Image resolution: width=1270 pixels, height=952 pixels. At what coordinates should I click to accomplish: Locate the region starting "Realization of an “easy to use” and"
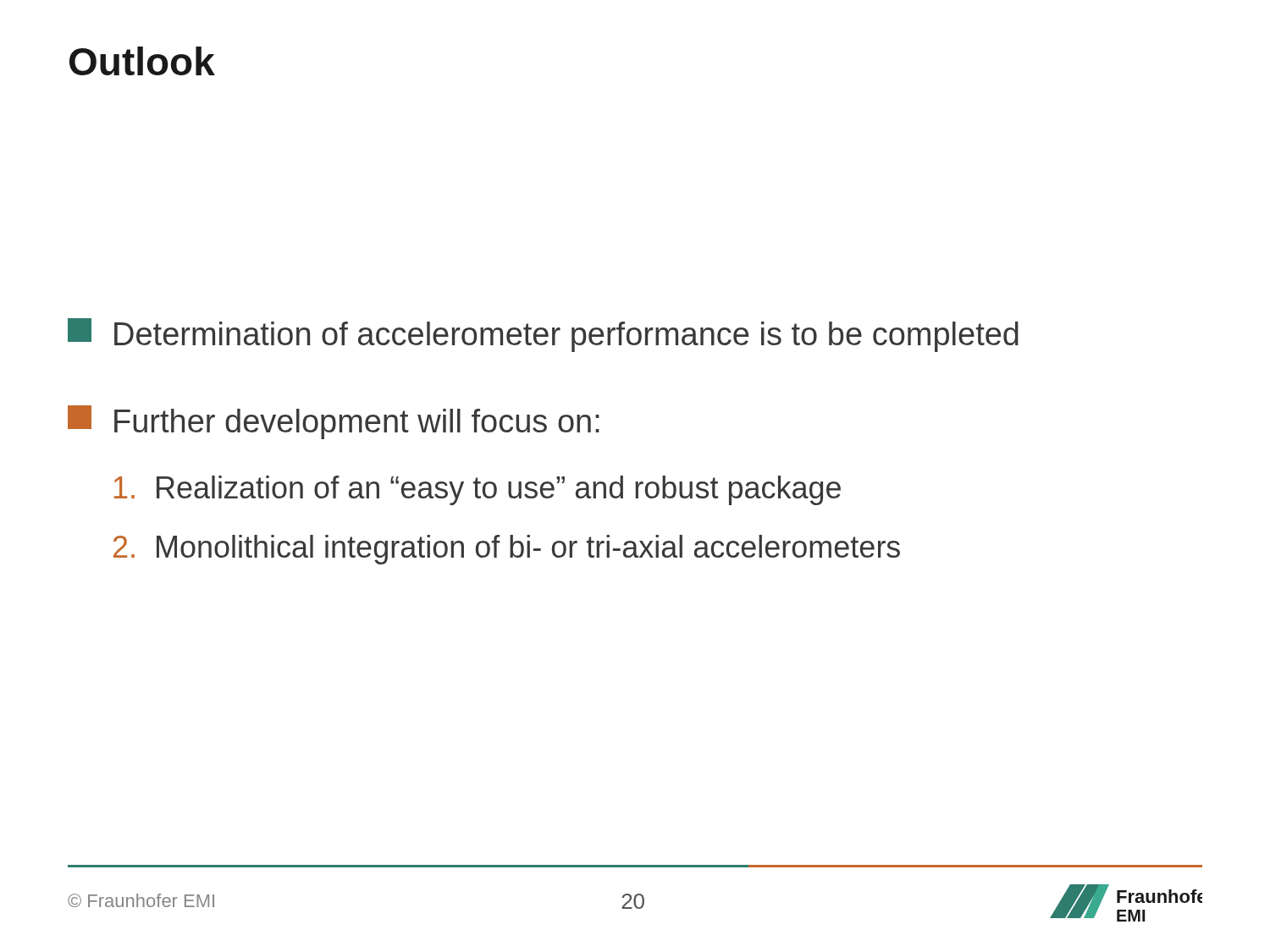click(477, 488)
